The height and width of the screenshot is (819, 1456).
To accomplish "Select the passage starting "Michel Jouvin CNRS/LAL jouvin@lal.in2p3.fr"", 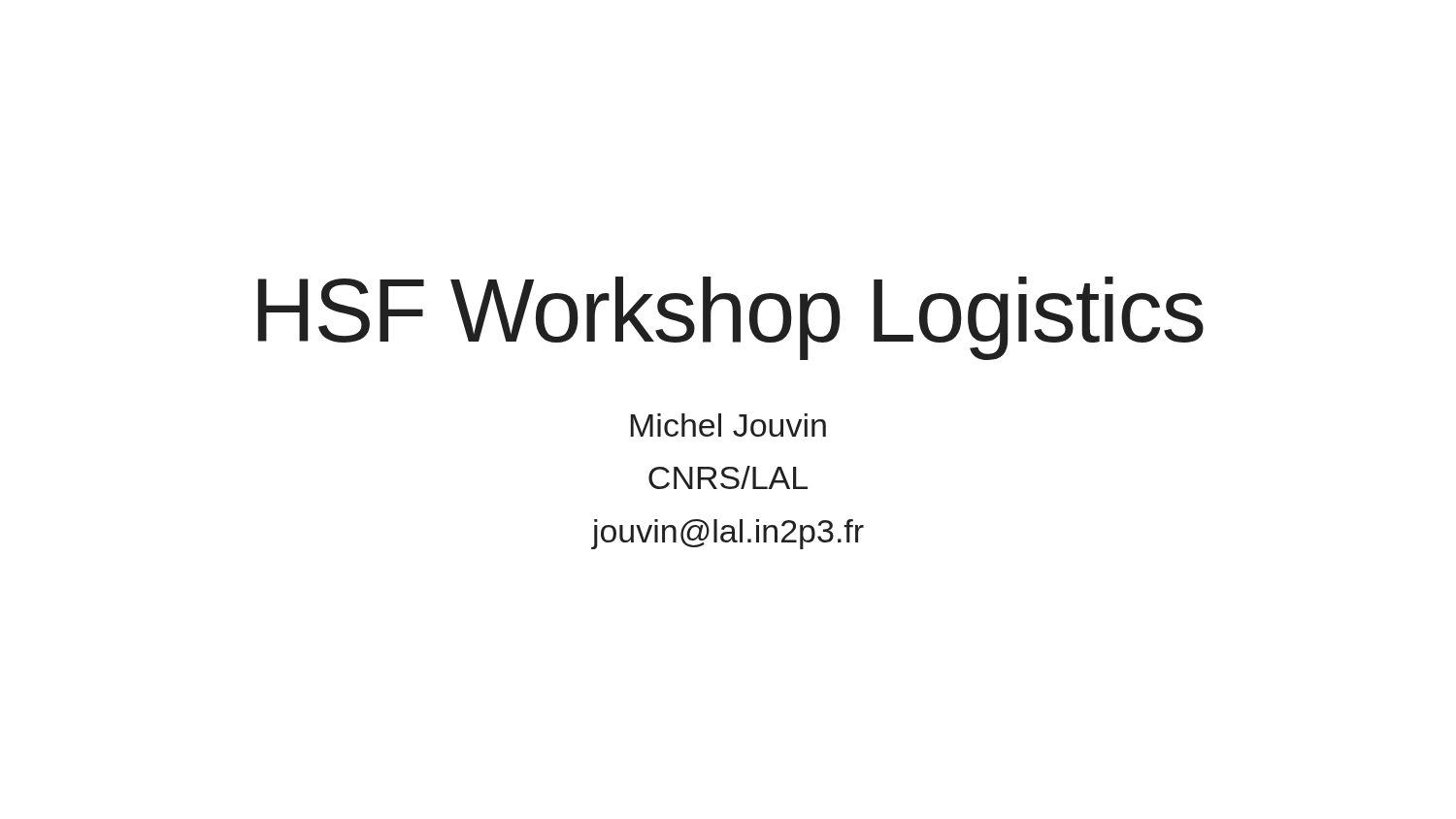I will (x=728, y=478).
